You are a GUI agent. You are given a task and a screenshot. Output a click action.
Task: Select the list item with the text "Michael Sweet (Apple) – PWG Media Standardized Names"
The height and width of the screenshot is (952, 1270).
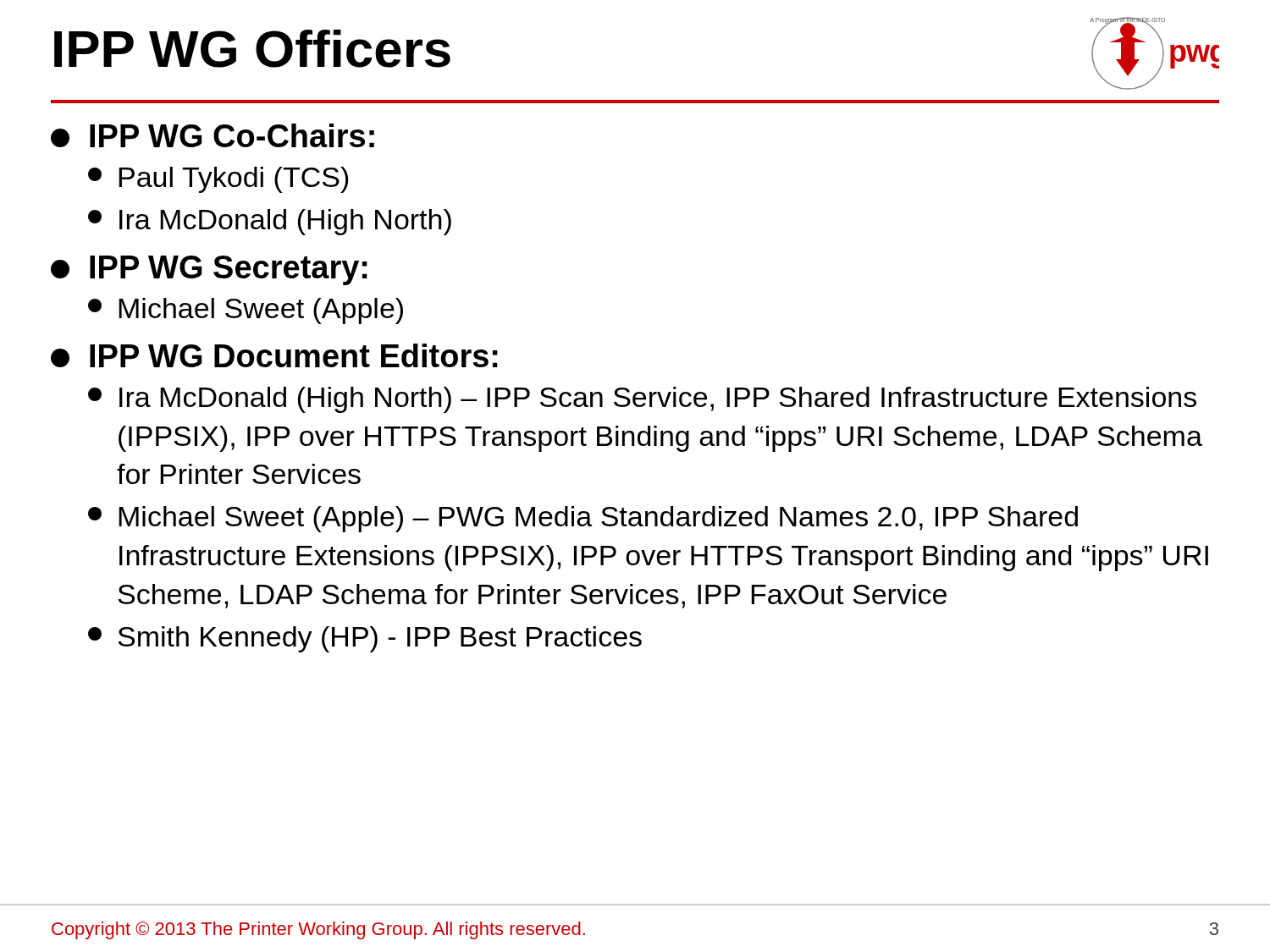coord(654,556)
